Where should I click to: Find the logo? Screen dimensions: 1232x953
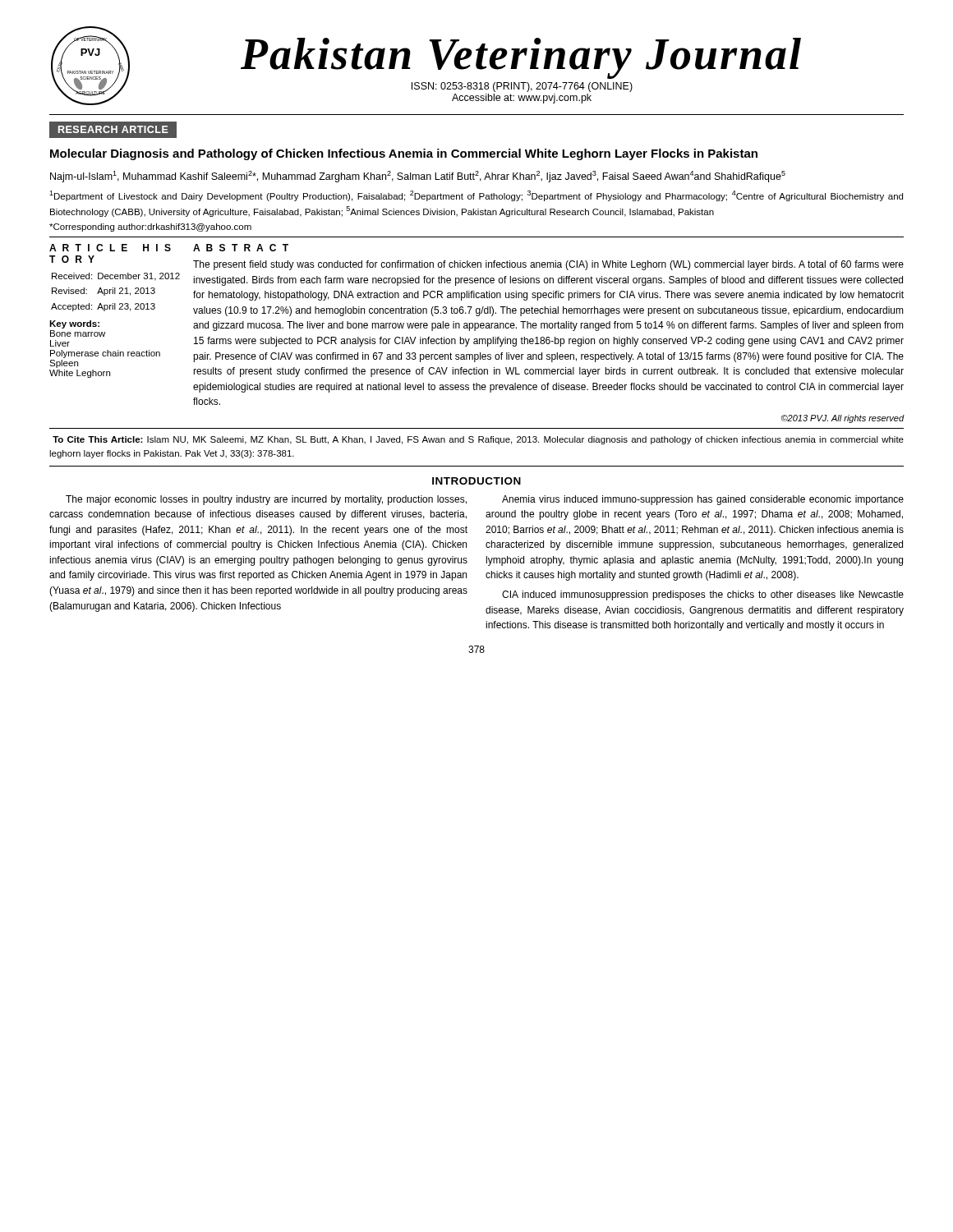(x=94, y=67)
